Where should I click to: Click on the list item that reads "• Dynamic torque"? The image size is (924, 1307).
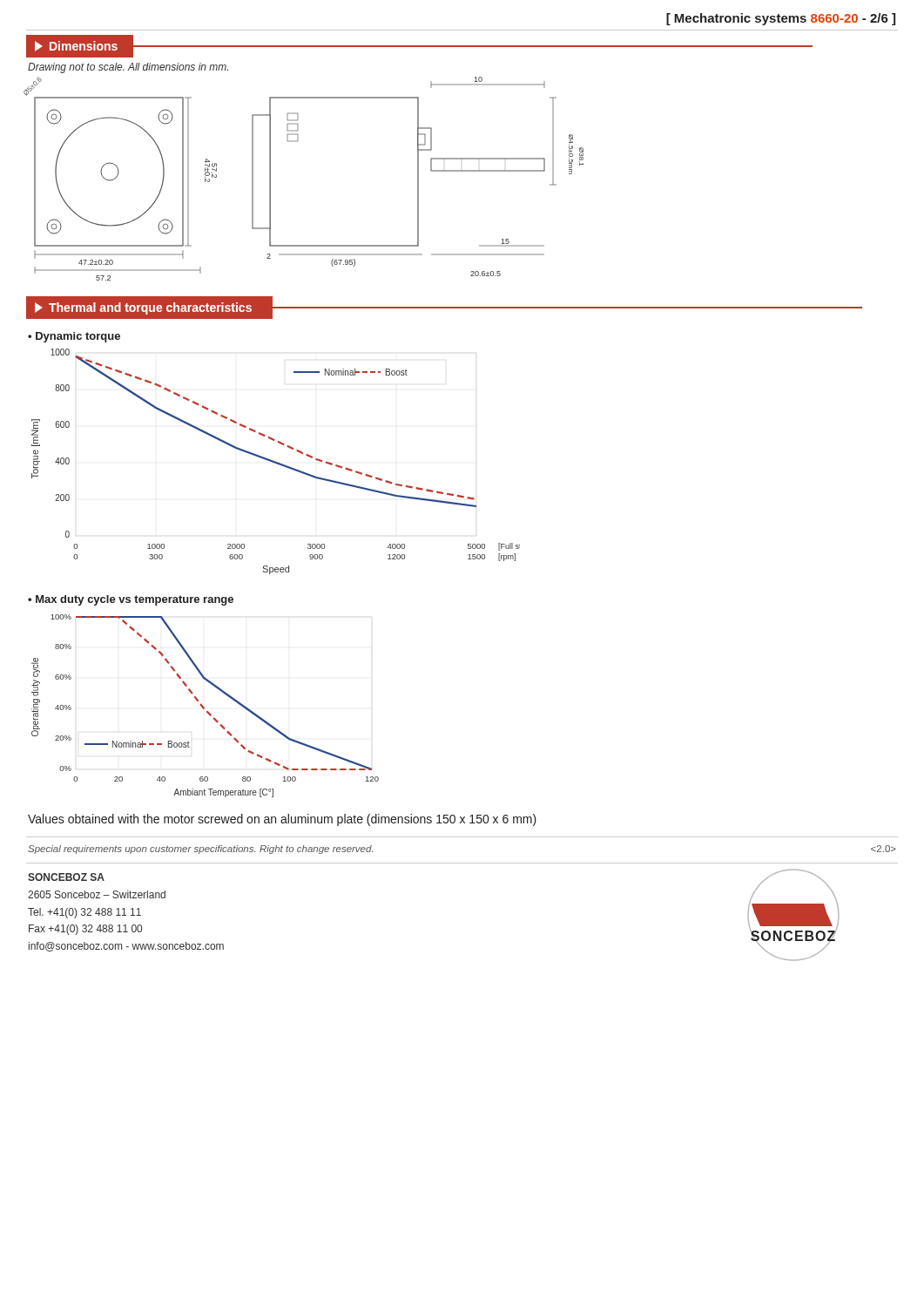point(74,336)
